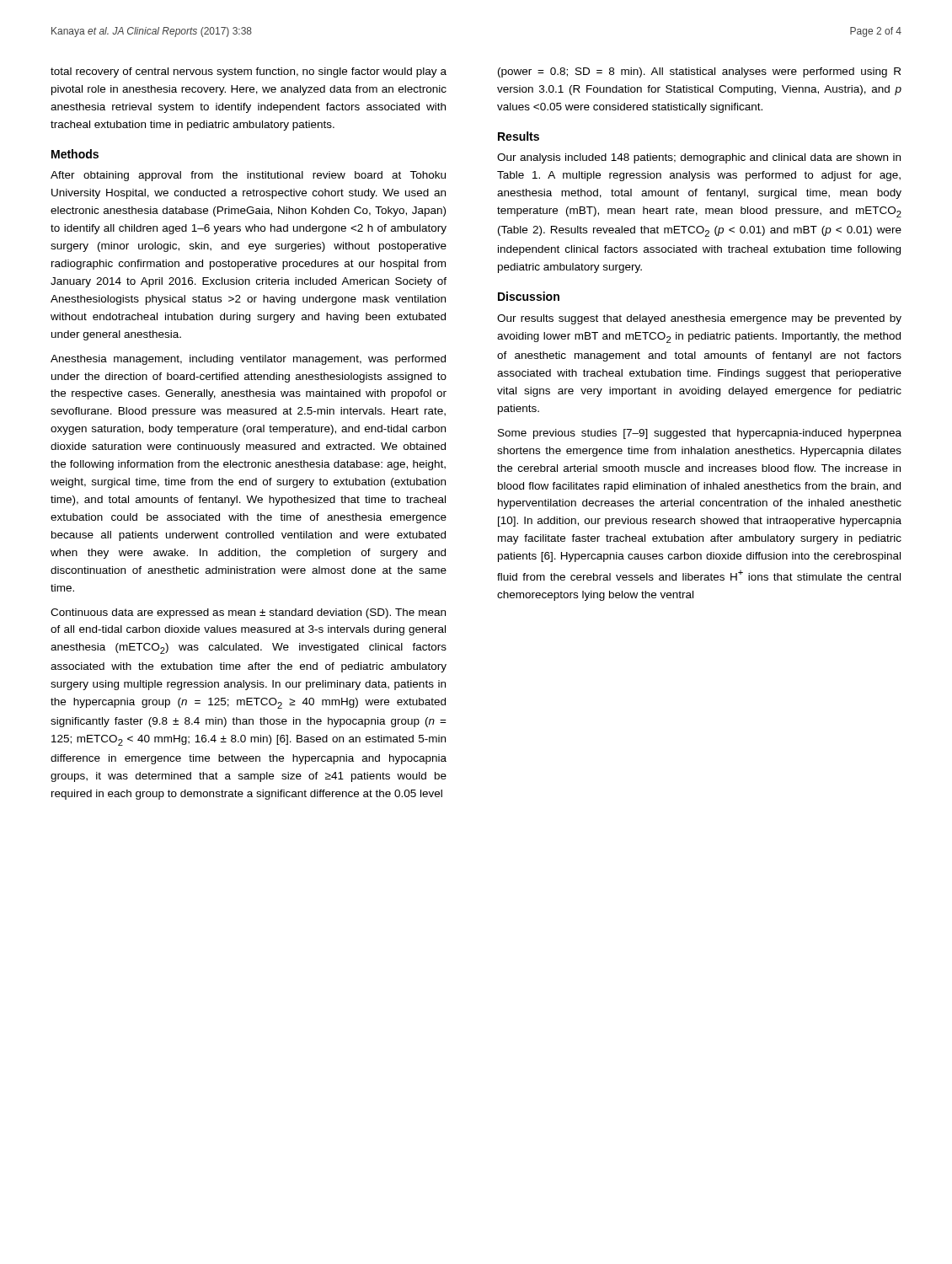The width and height of the screenshot is (952, 1264).
Task: Point to the region starting "total recovery of central nervous"
Action: point(249,98)
